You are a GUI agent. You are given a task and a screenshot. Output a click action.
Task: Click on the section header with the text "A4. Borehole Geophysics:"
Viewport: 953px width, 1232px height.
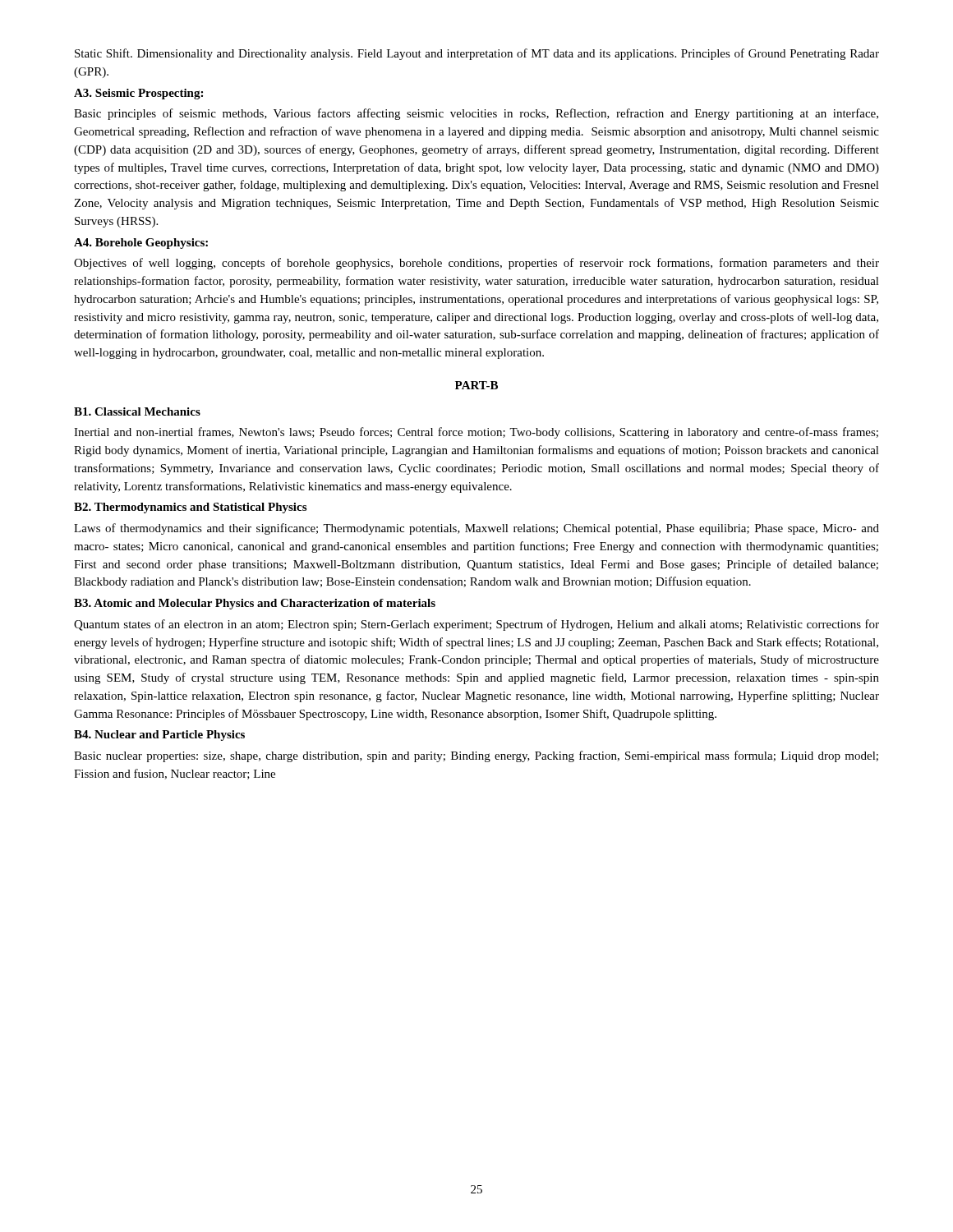[x=141, y=244]
